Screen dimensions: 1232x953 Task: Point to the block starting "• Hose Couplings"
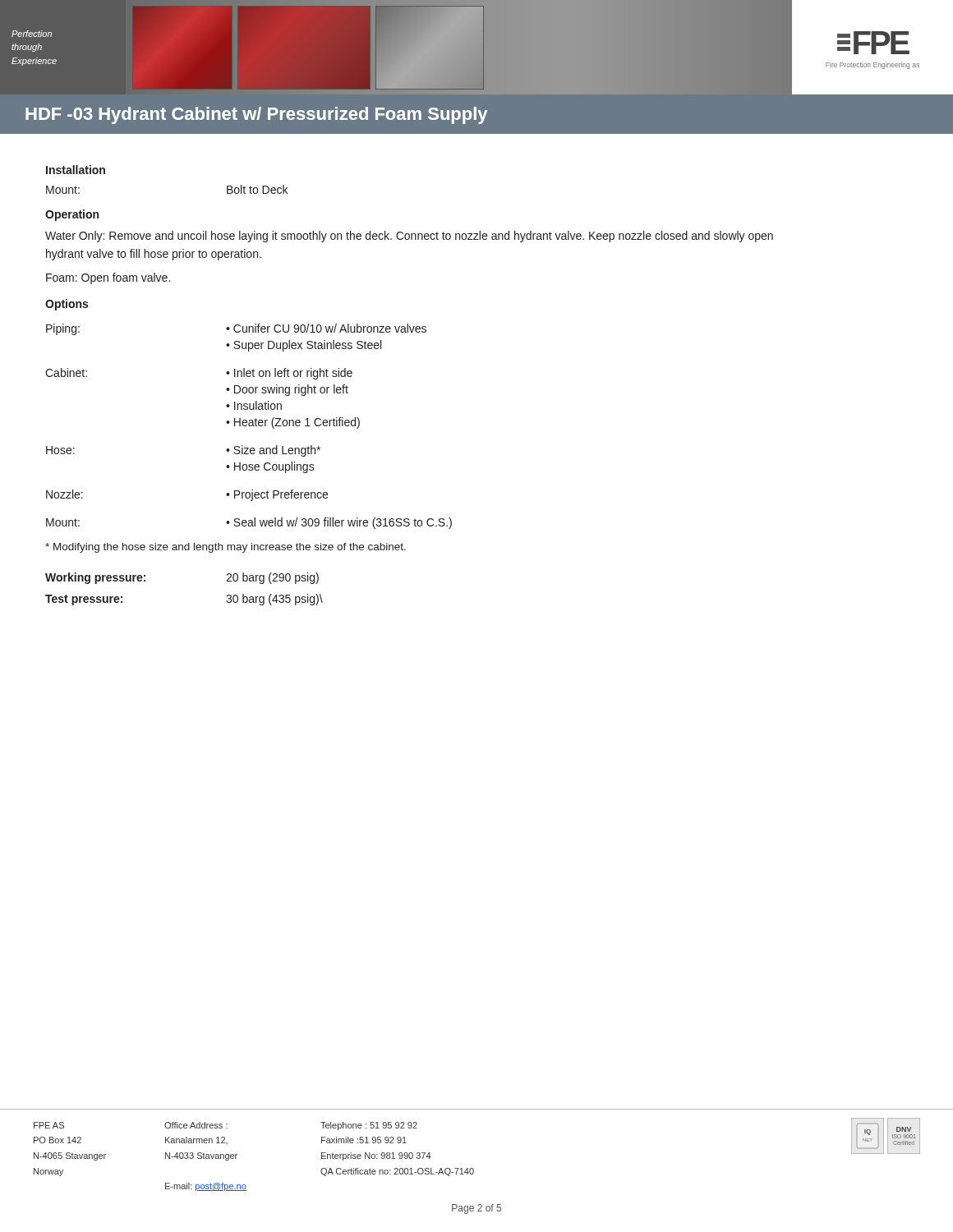[x=270, y=467]
